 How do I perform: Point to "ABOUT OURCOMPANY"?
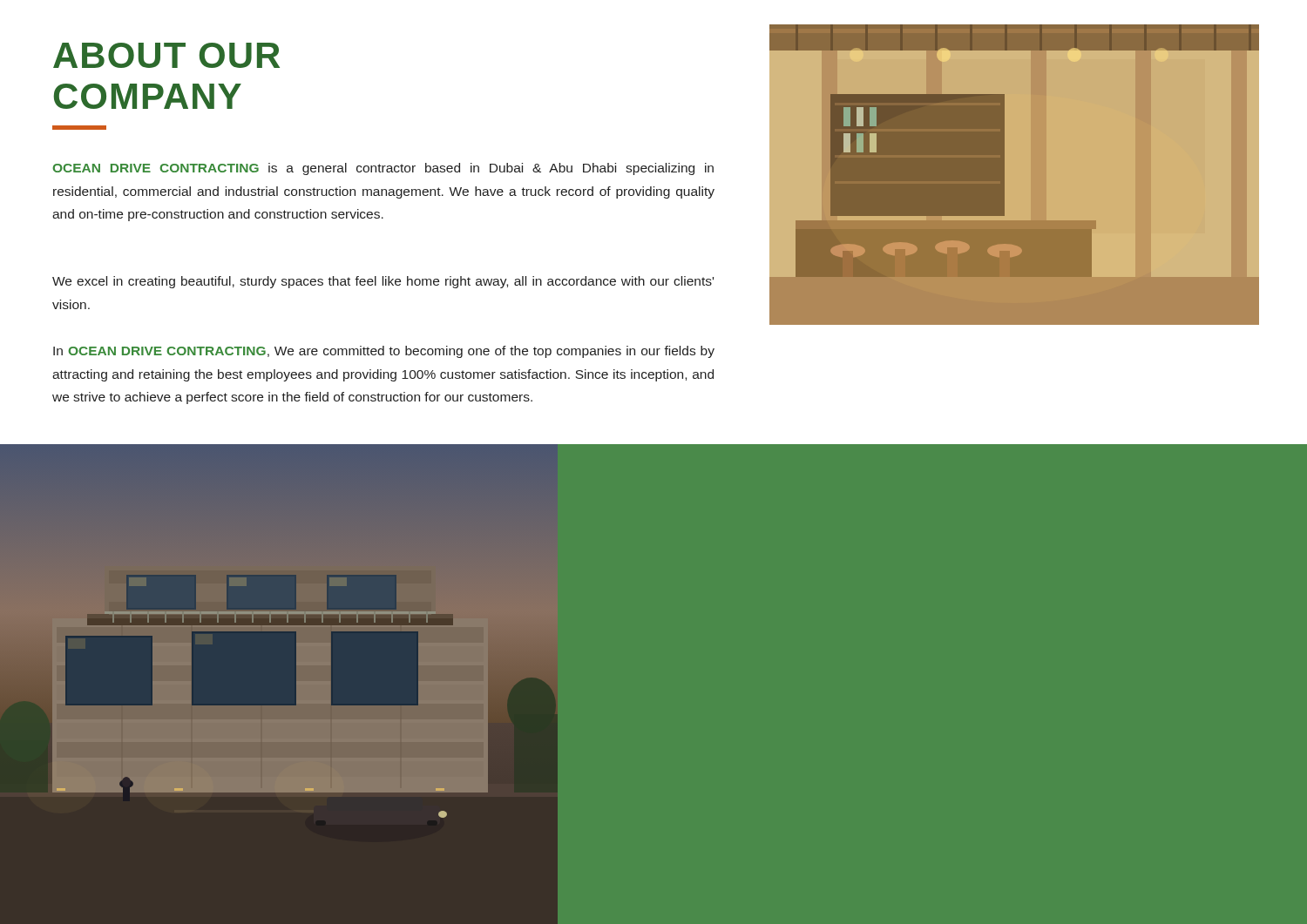183,82
